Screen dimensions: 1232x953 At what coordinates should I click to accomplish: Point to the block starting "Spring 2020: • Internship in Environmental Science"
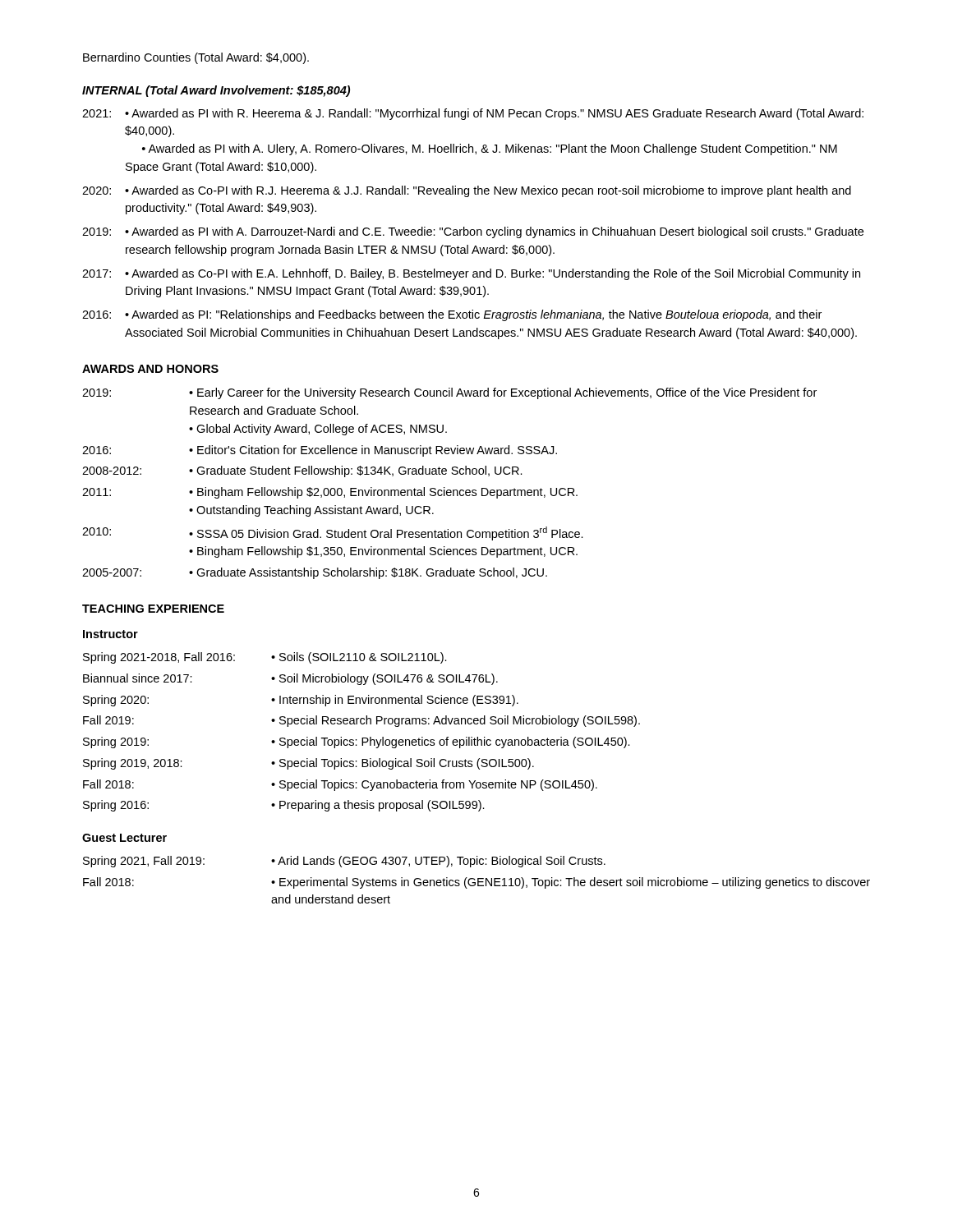(x=476, y=700)
